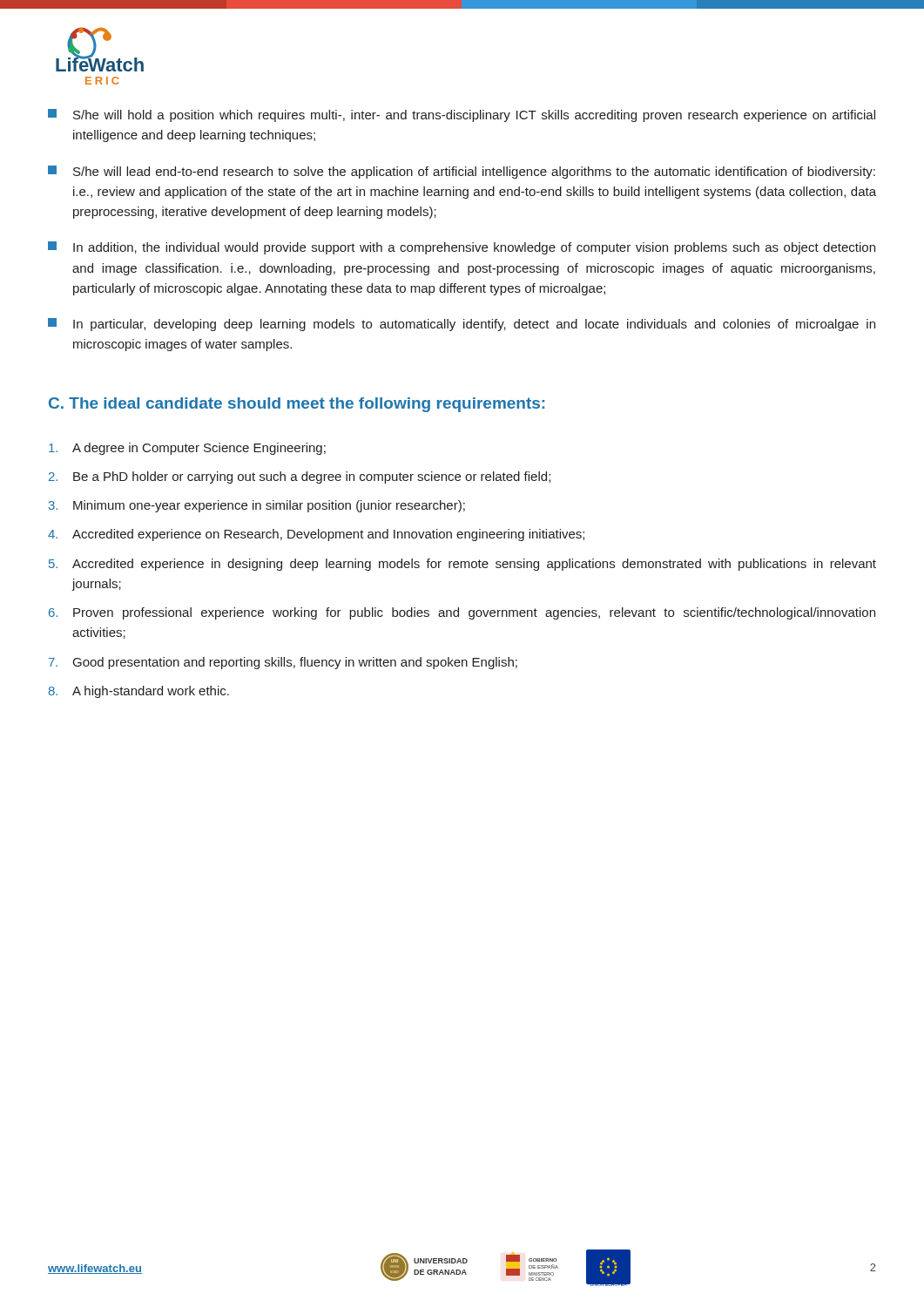
Task: Click on the text starting "4. Accredited experience"
Action: (x=462, y=534)
